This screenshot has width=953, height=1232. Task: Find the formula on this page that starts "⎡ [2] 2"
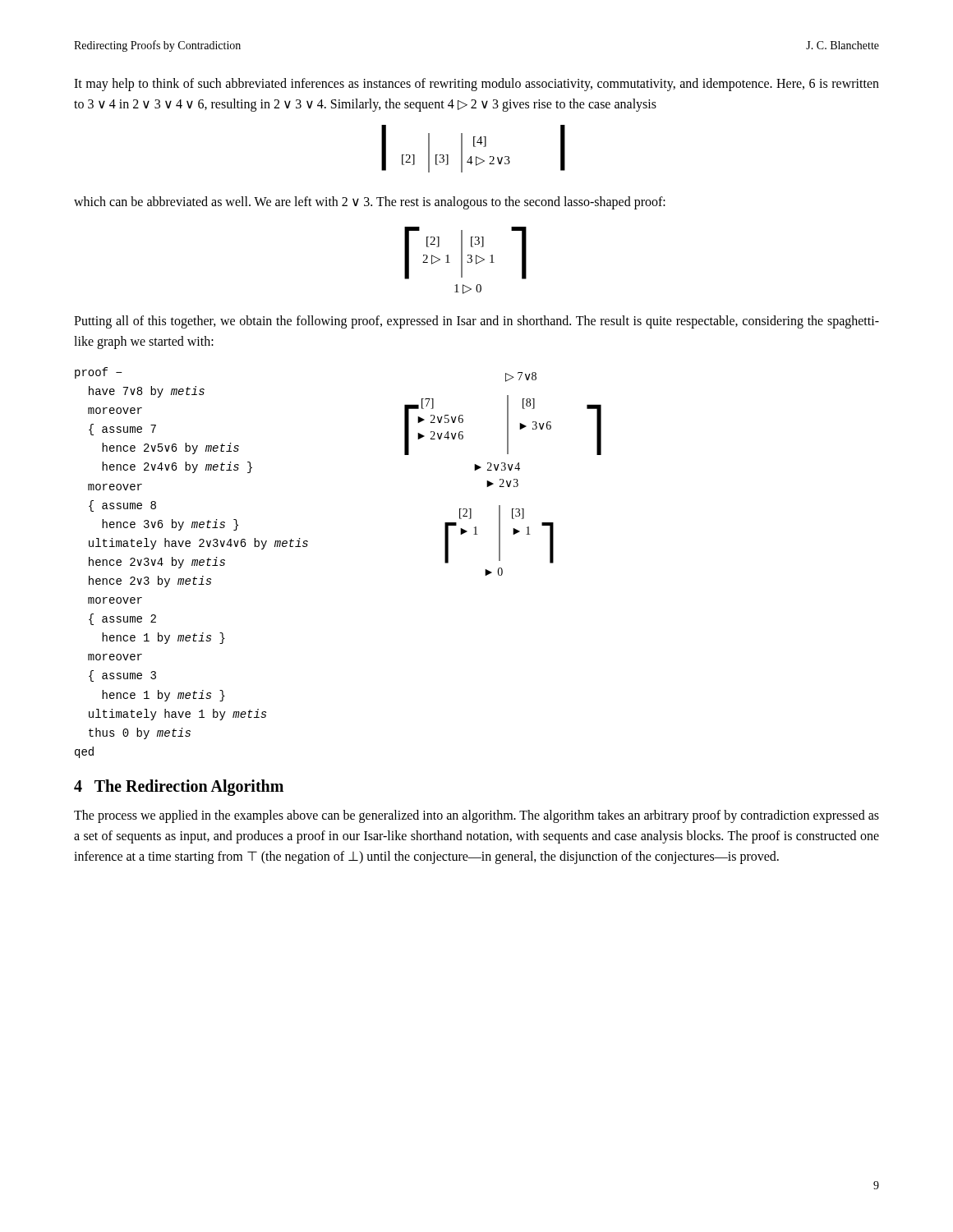476,261
